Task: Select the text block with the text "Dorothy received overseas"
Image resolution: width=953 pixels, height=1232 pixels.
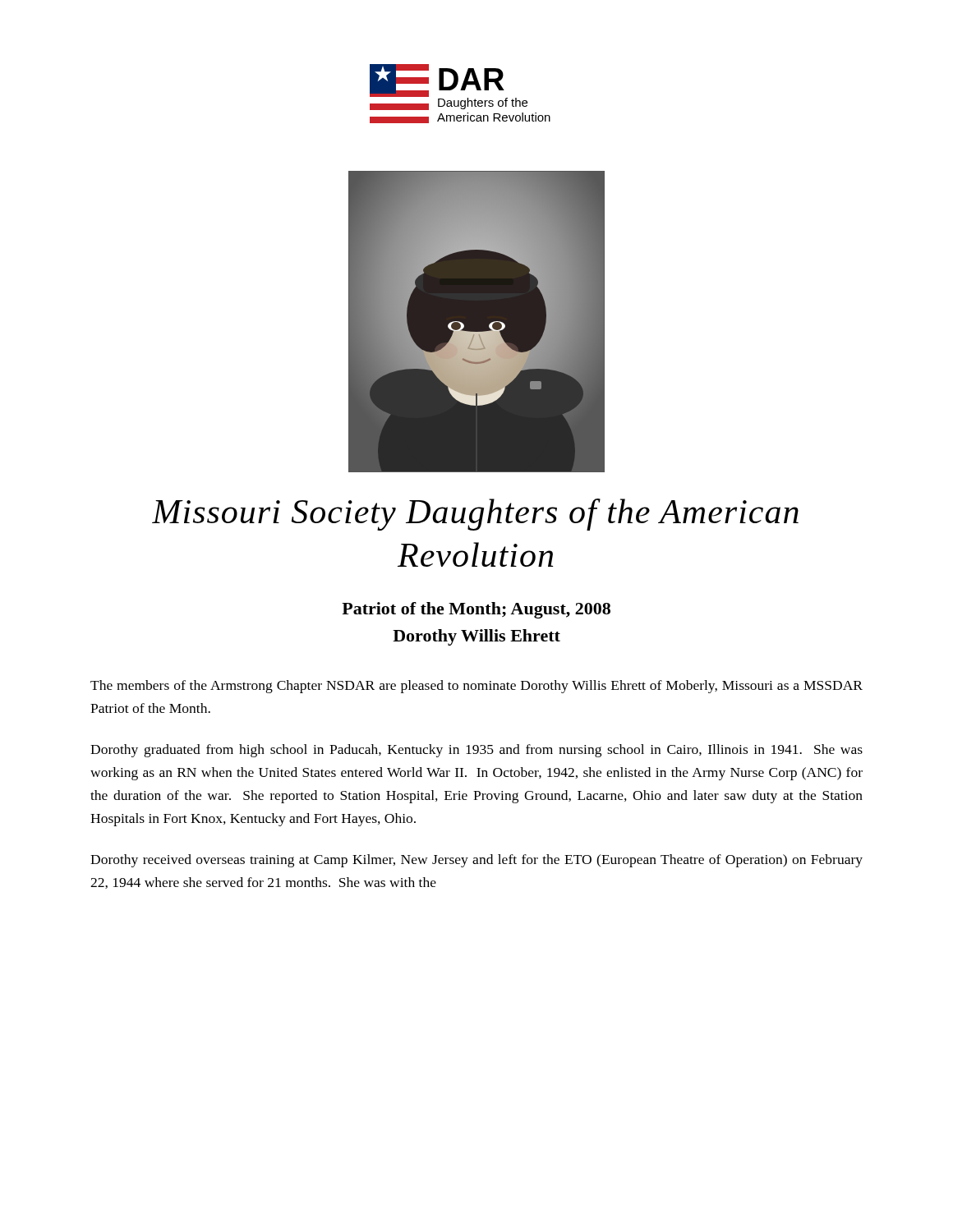Action: tap(476, 871)
